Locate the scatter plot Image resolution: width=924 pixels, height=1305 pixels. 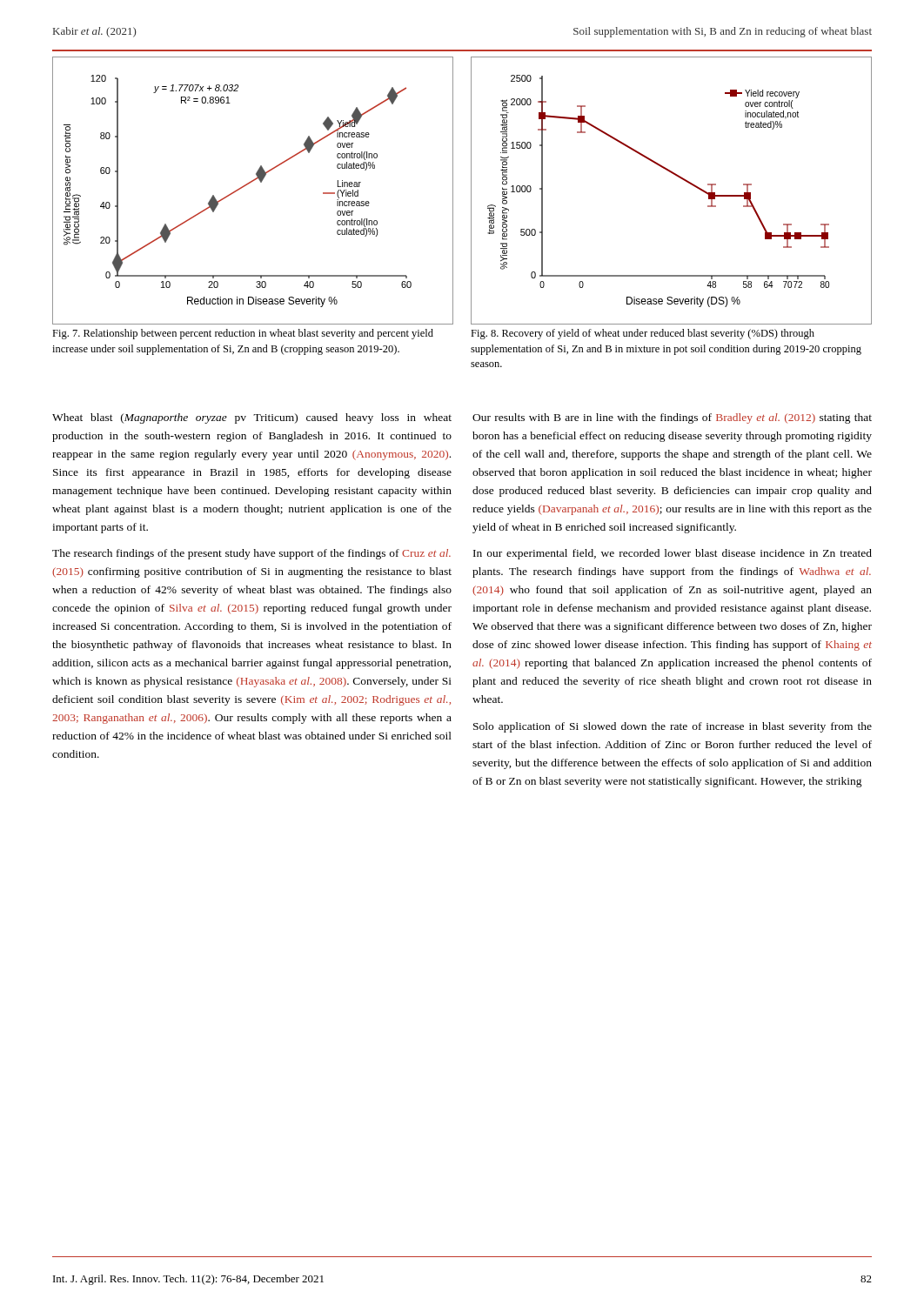(253, 191)
